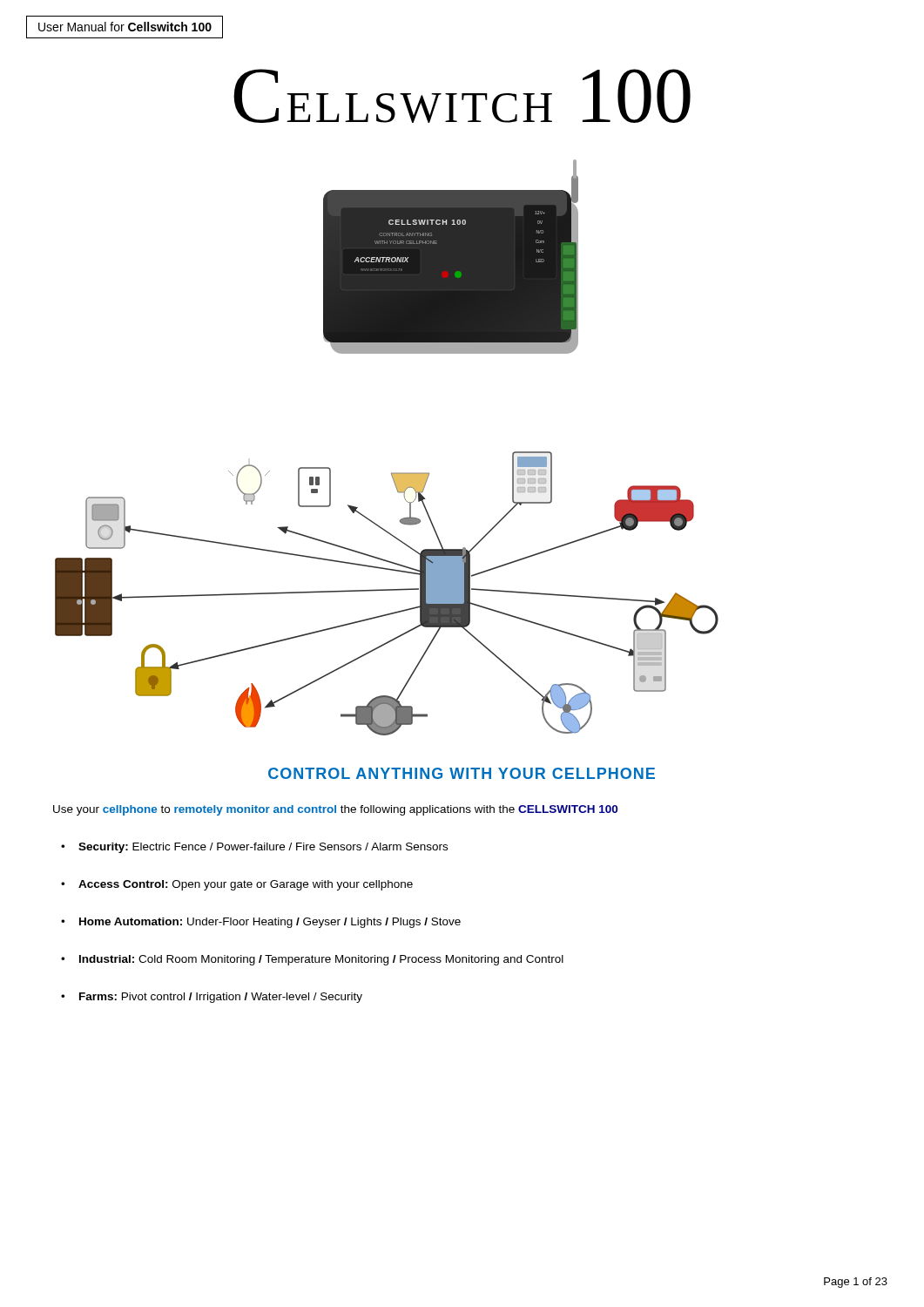Select the section header with the text "CONTROL ANYTHING WITH"
This screenshot has height=1307, width=924.
[x=462, y=774]
